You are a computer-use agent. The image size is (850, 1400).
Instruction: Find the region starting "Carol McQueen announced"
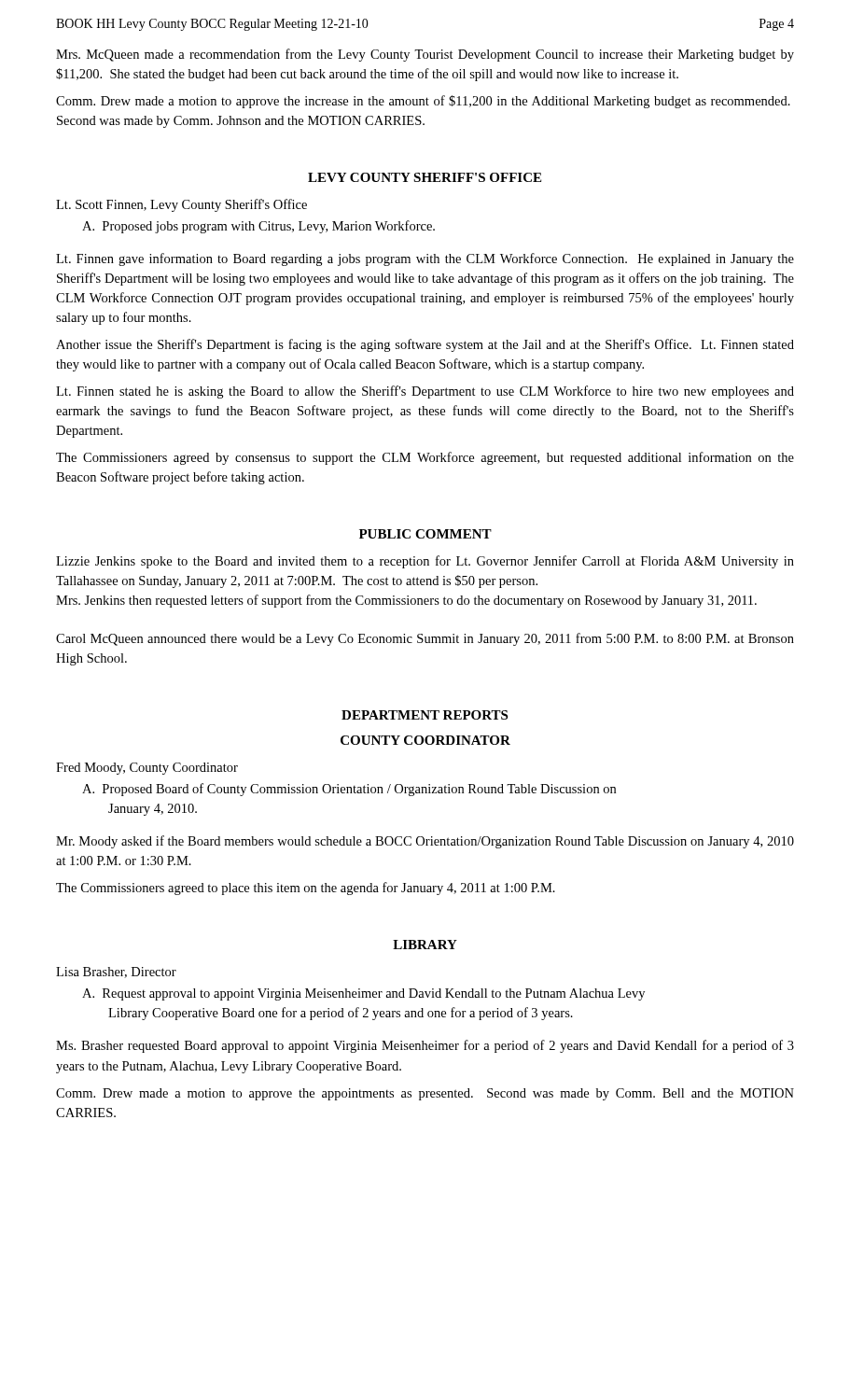click(425, 649)
